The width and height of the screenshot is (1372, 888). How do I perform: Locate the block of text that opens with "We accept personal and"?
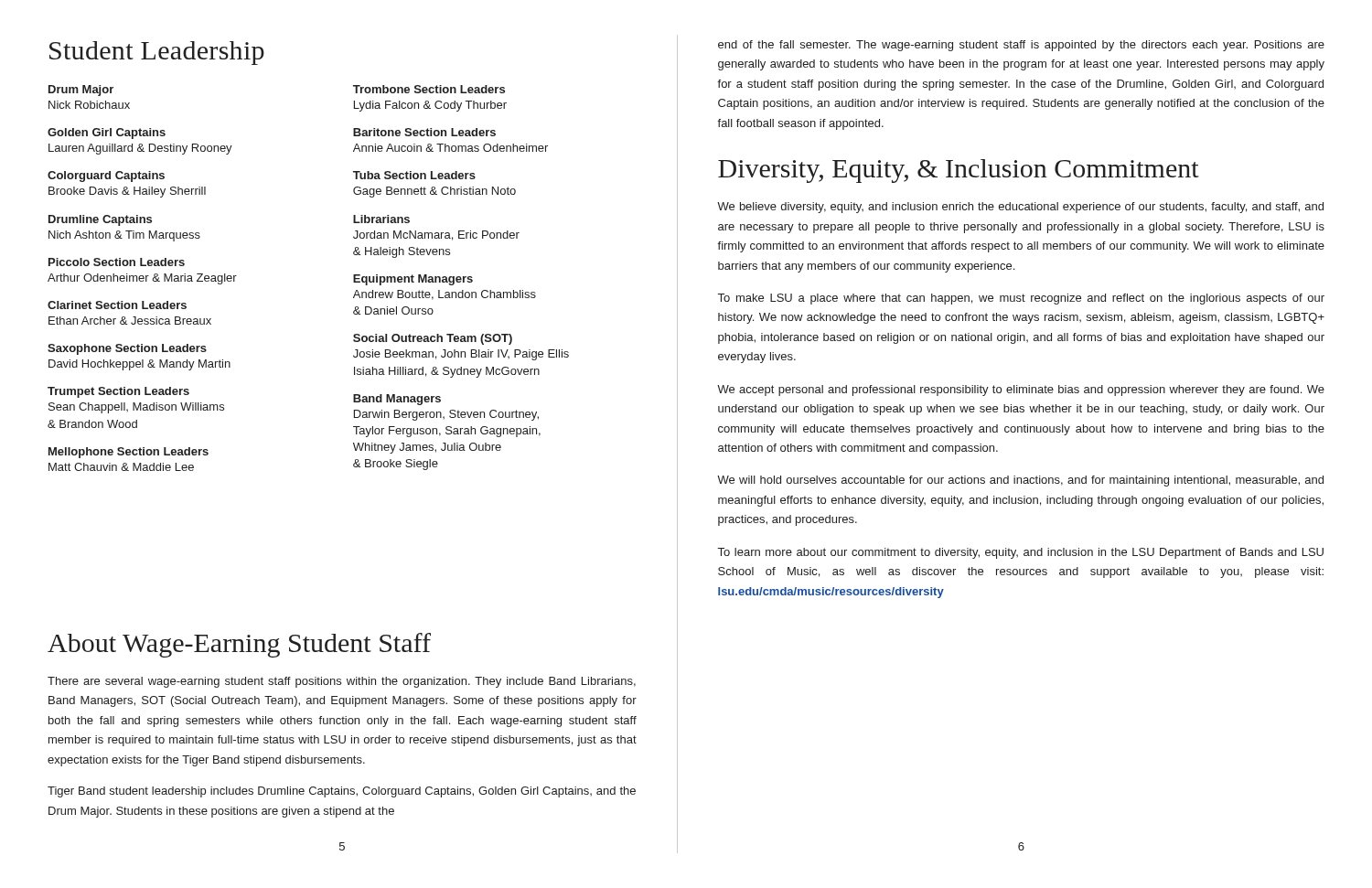coord(1021,418)
